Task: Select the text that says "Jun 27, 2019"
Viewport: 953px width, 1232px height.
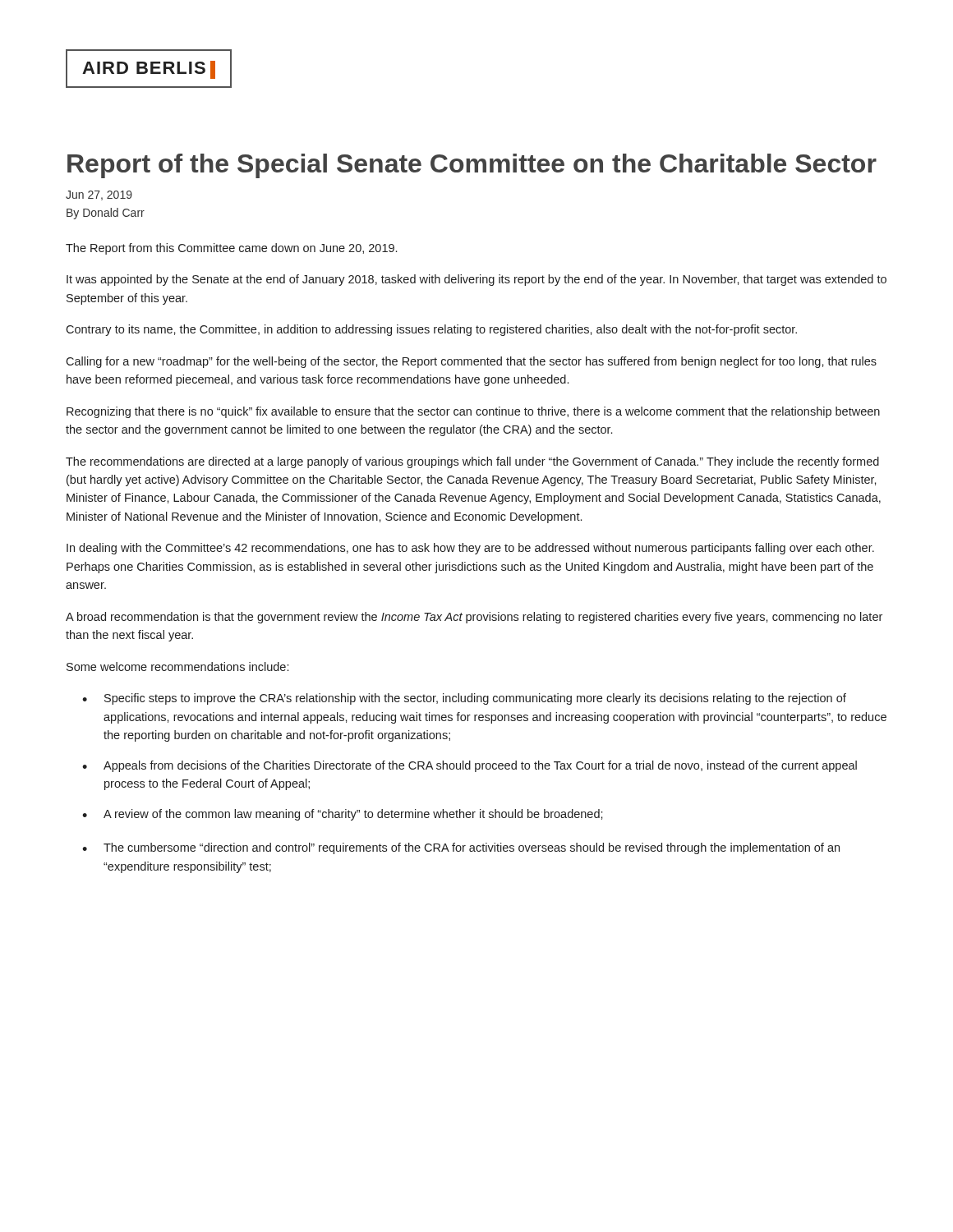Action: pos(99,194)
